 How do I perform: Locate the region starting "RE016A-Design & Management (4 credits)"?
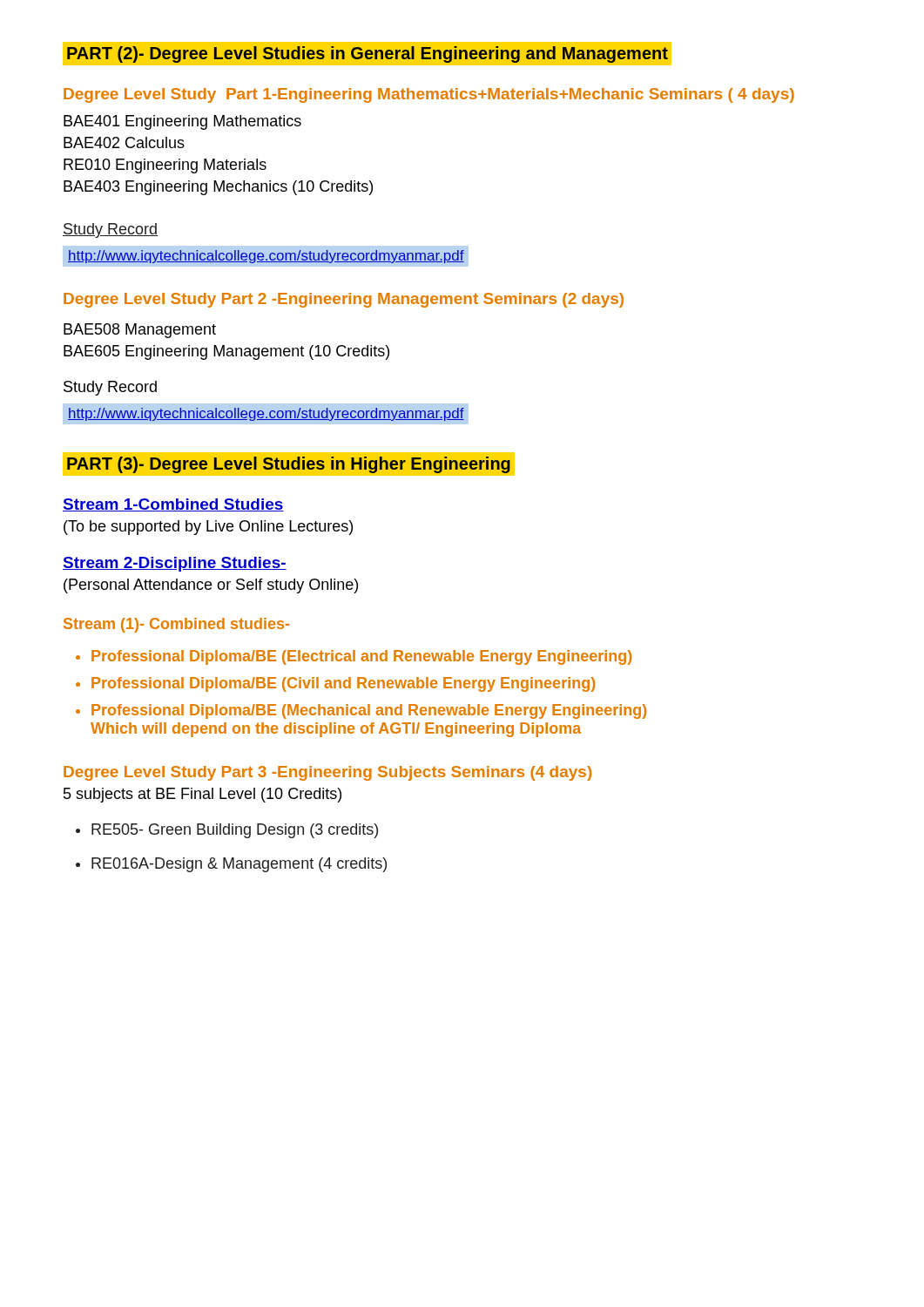239,863
